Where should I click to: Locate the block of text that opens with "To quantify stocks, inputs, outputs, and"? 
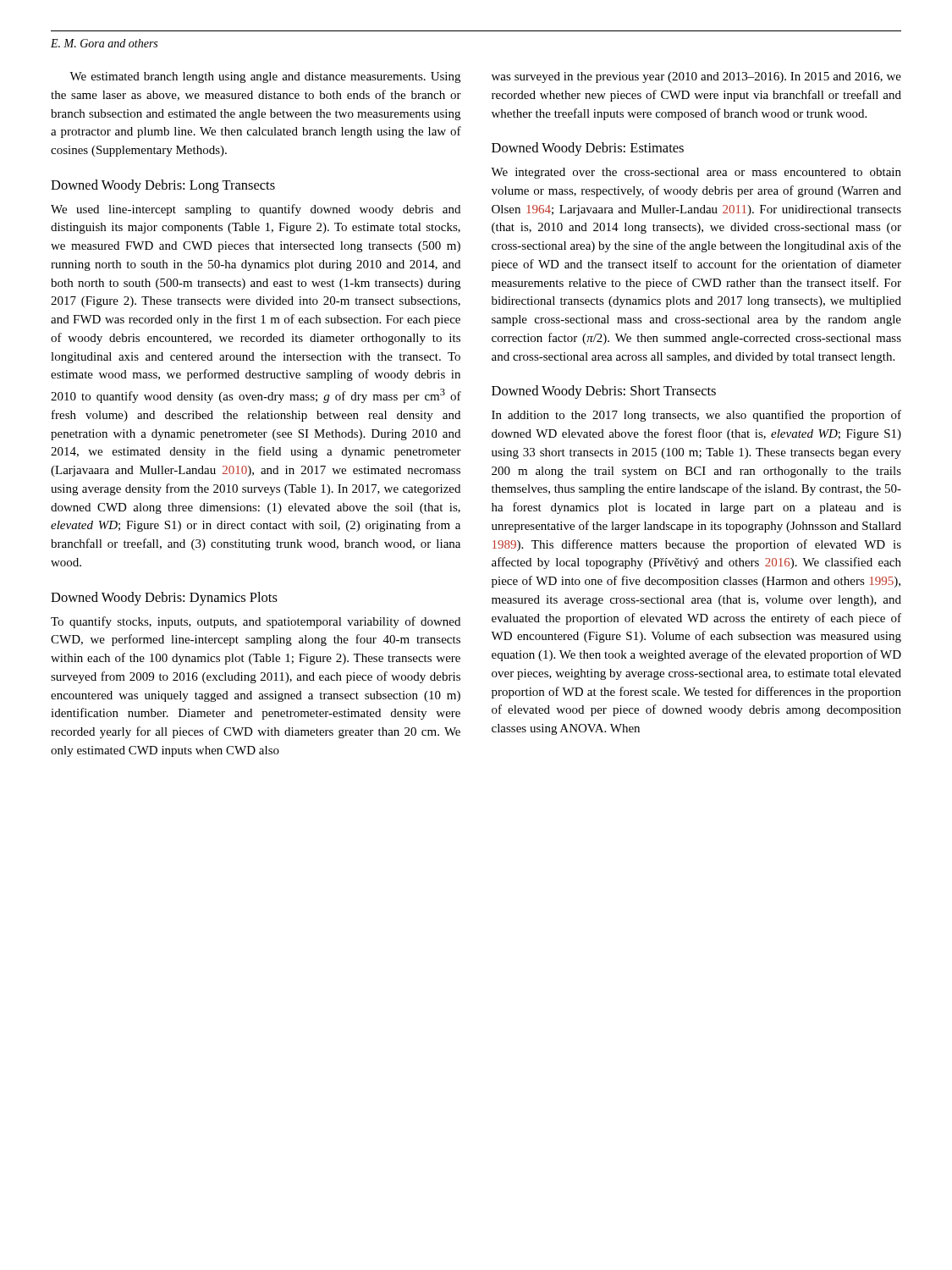coord(256,686)
